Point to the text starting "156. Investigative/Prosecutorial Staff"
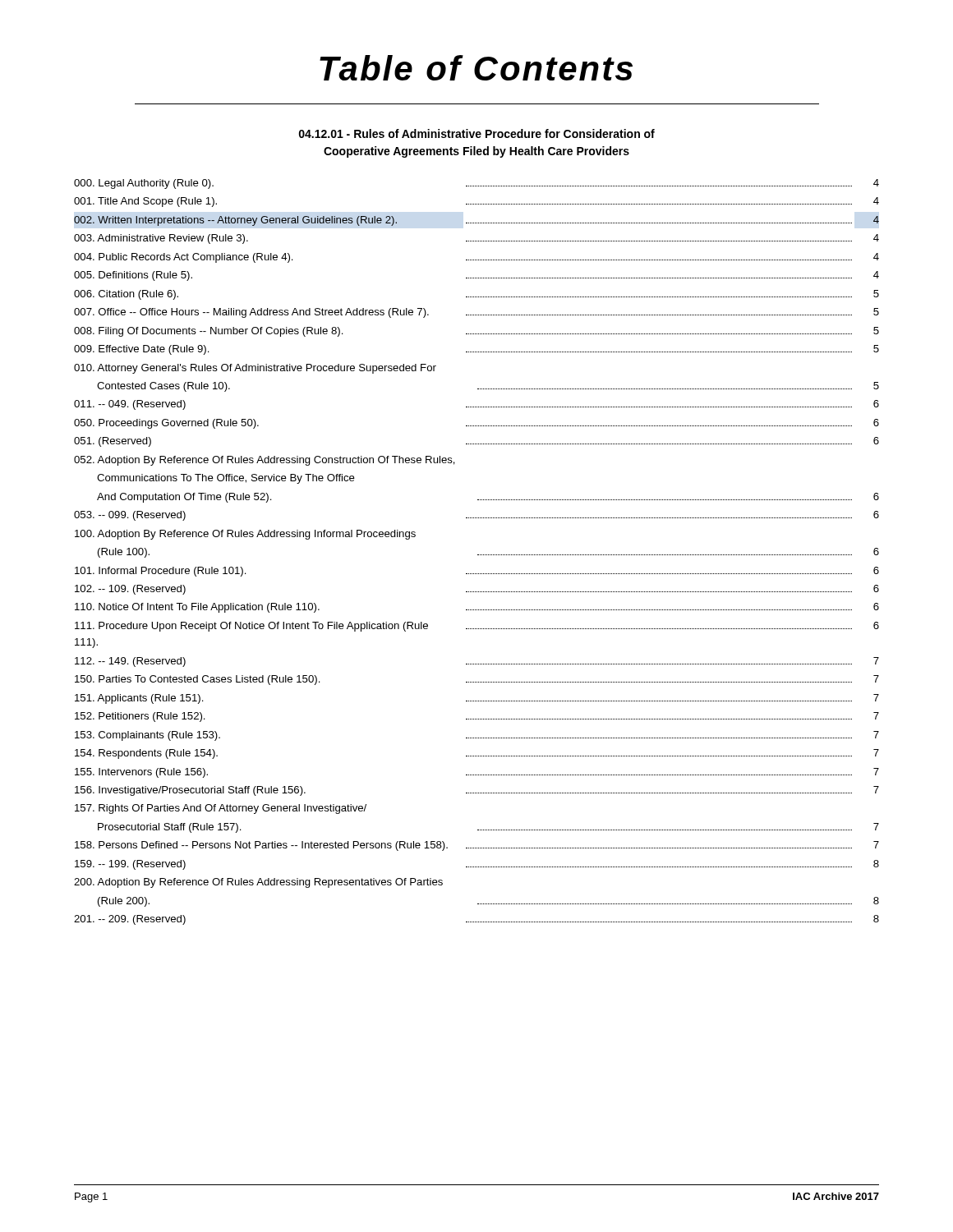953x1232 pixels. (476, 790)
